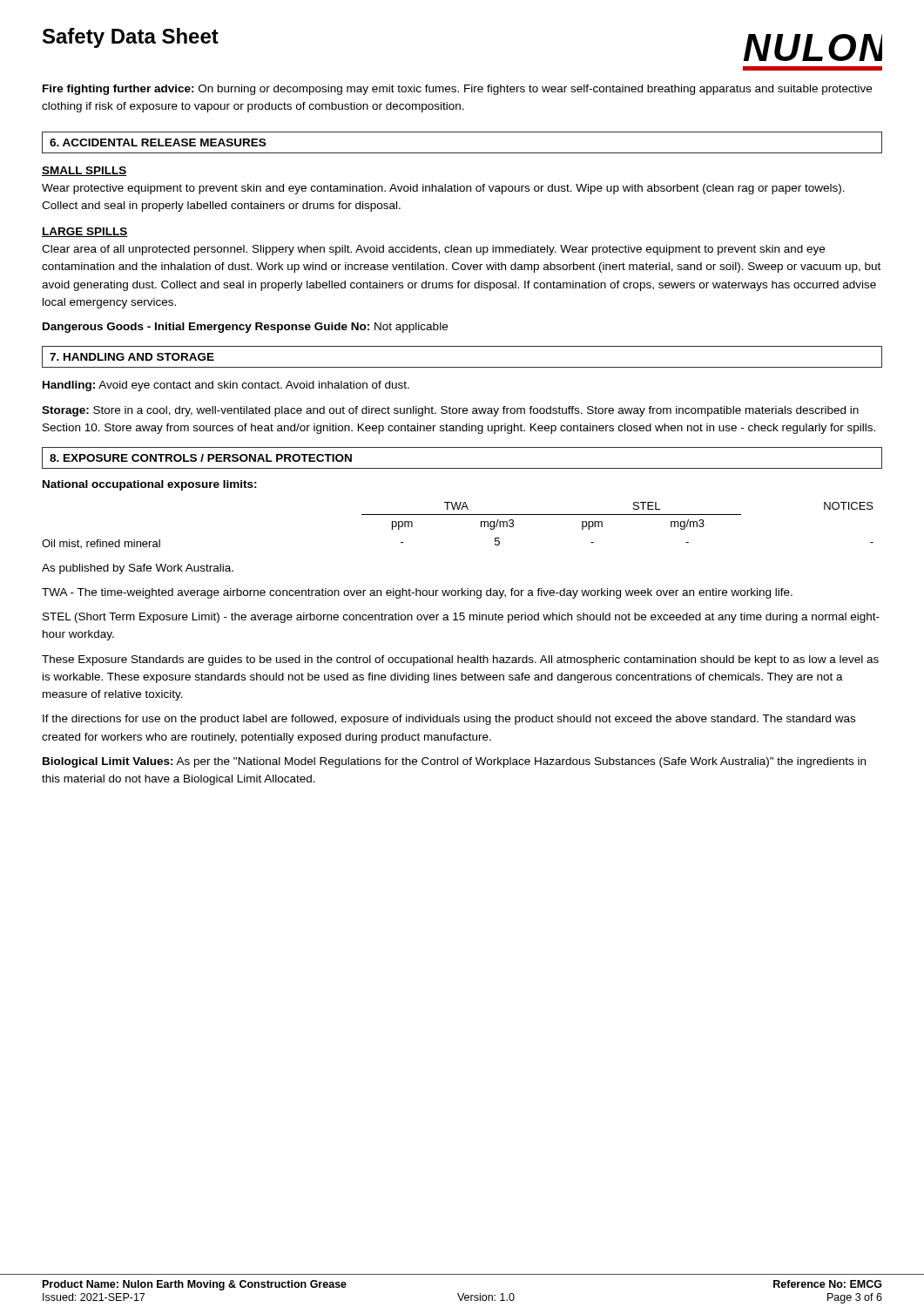
Task: Navigate to the block starting "Fire fighting further advice: On"
Action: point(457,97)
